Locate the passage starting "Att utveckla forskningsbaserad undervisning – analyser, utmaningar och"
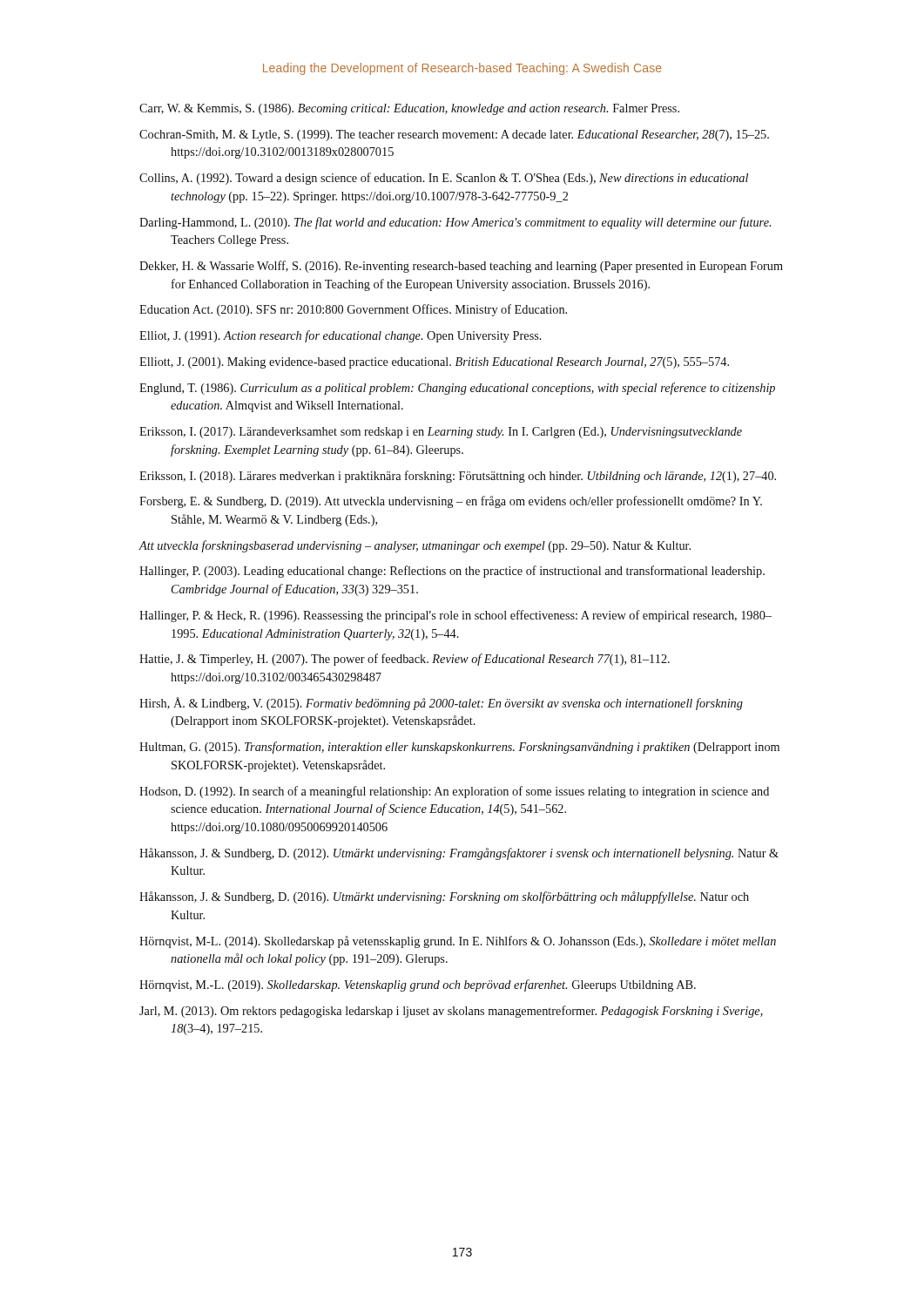This screenshot has width=924, height=1307. pyautogui.click(x=415, y=545)
